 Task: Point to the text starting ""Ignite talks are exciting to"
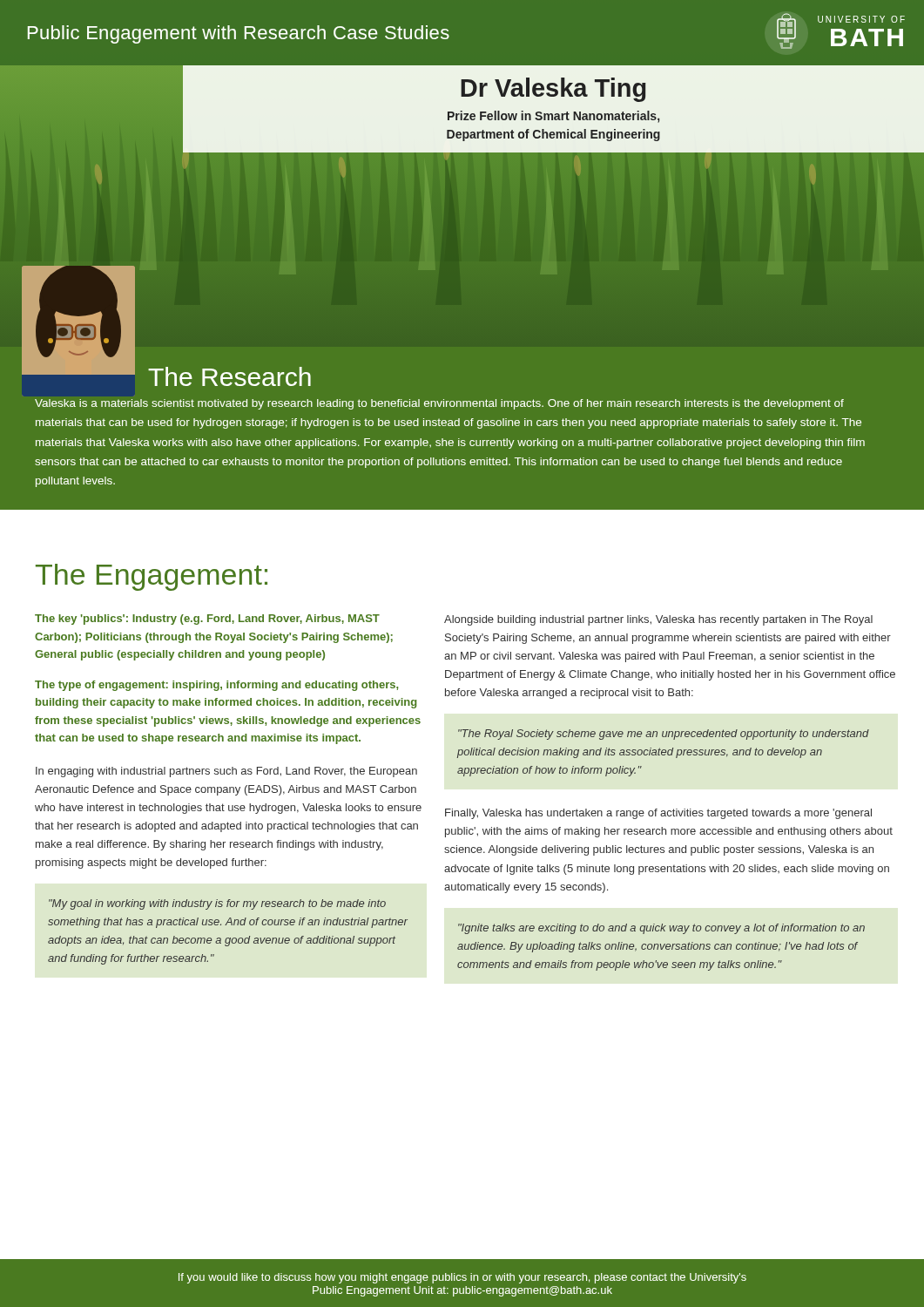(661, 946)
